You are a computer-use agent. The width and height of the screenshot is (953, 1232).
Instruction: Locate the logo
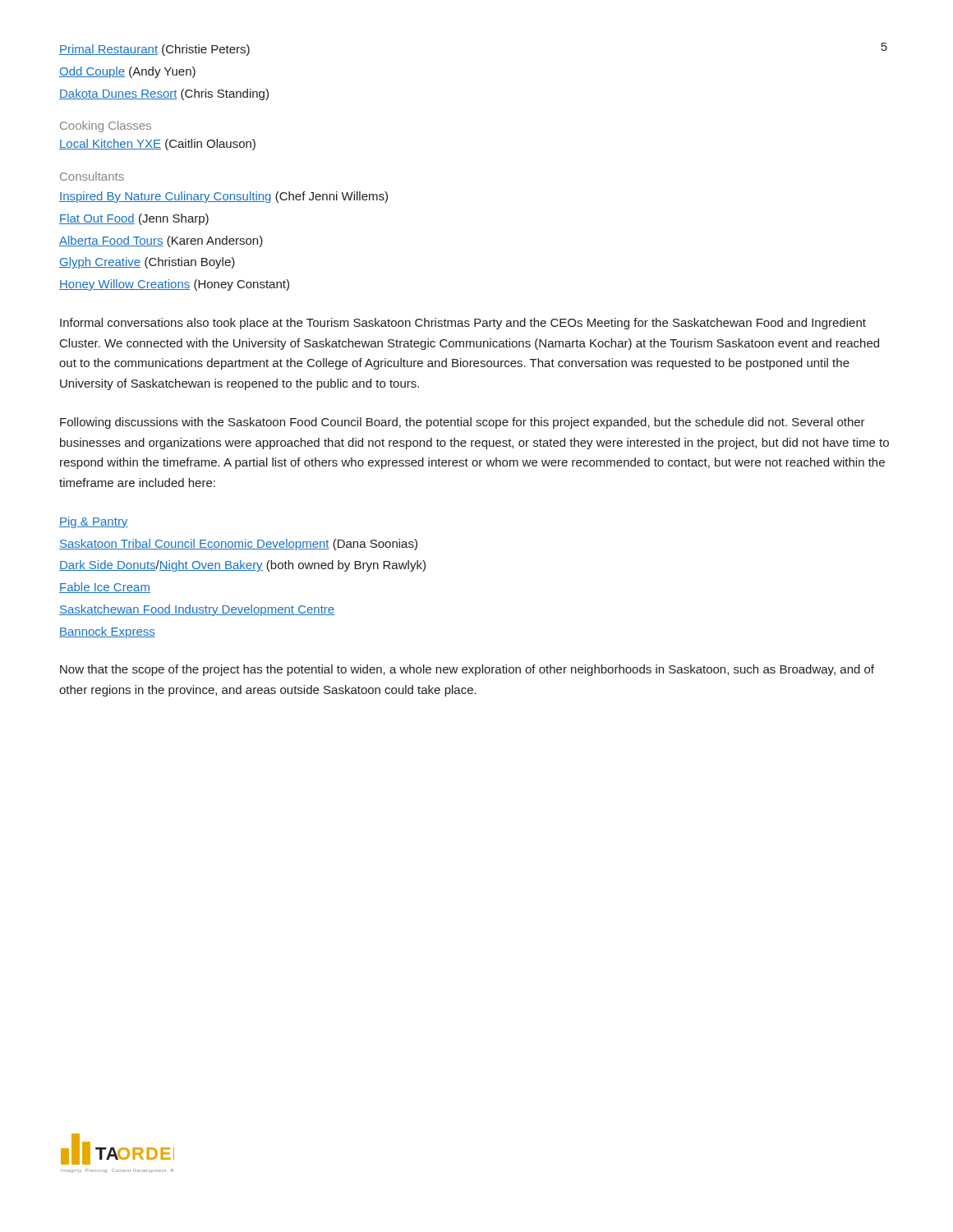pyautogui.click(x=117, y=1154)
